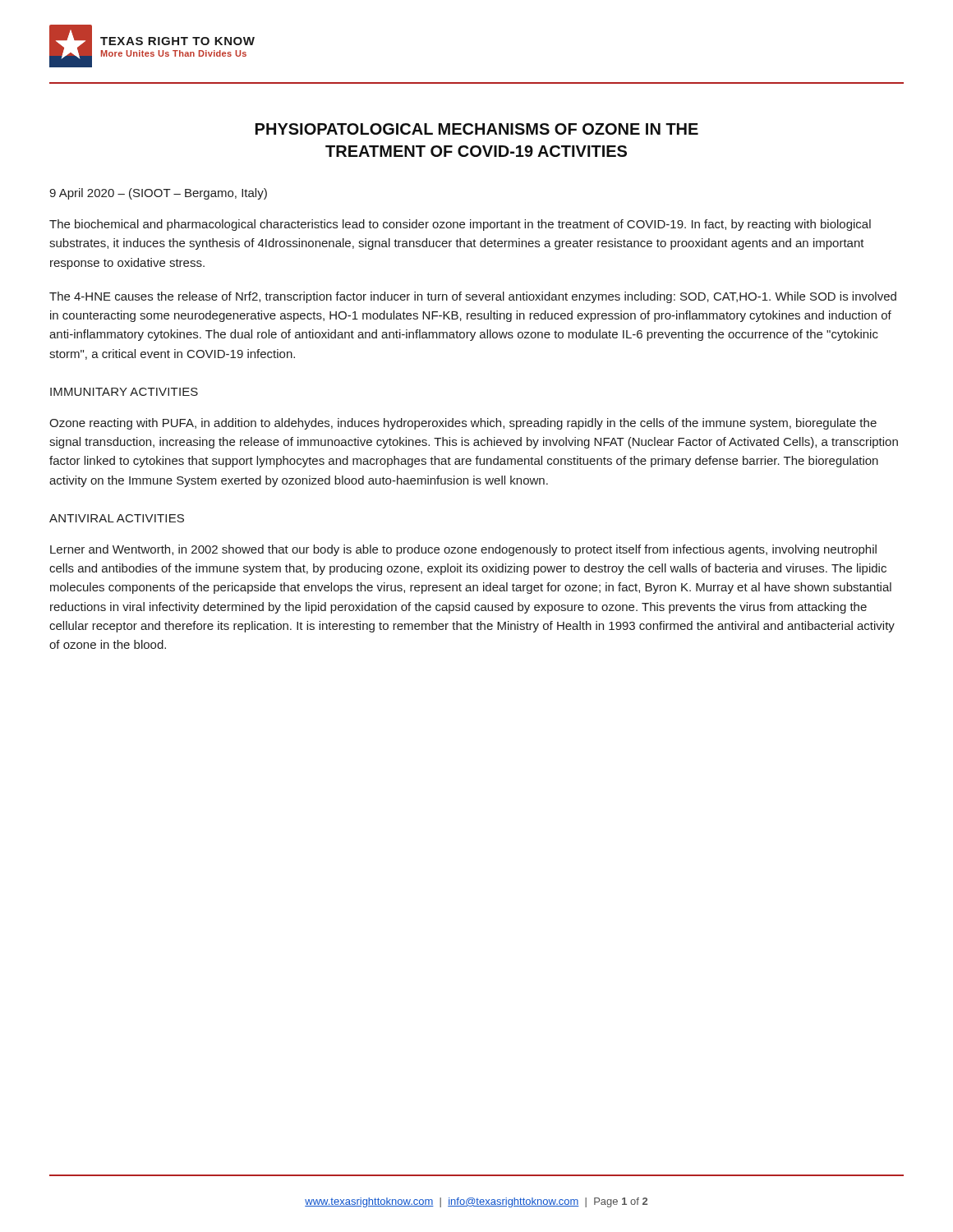Click the passage that begins "The biochemical and pharmacological characteristics lead to"

460,243
